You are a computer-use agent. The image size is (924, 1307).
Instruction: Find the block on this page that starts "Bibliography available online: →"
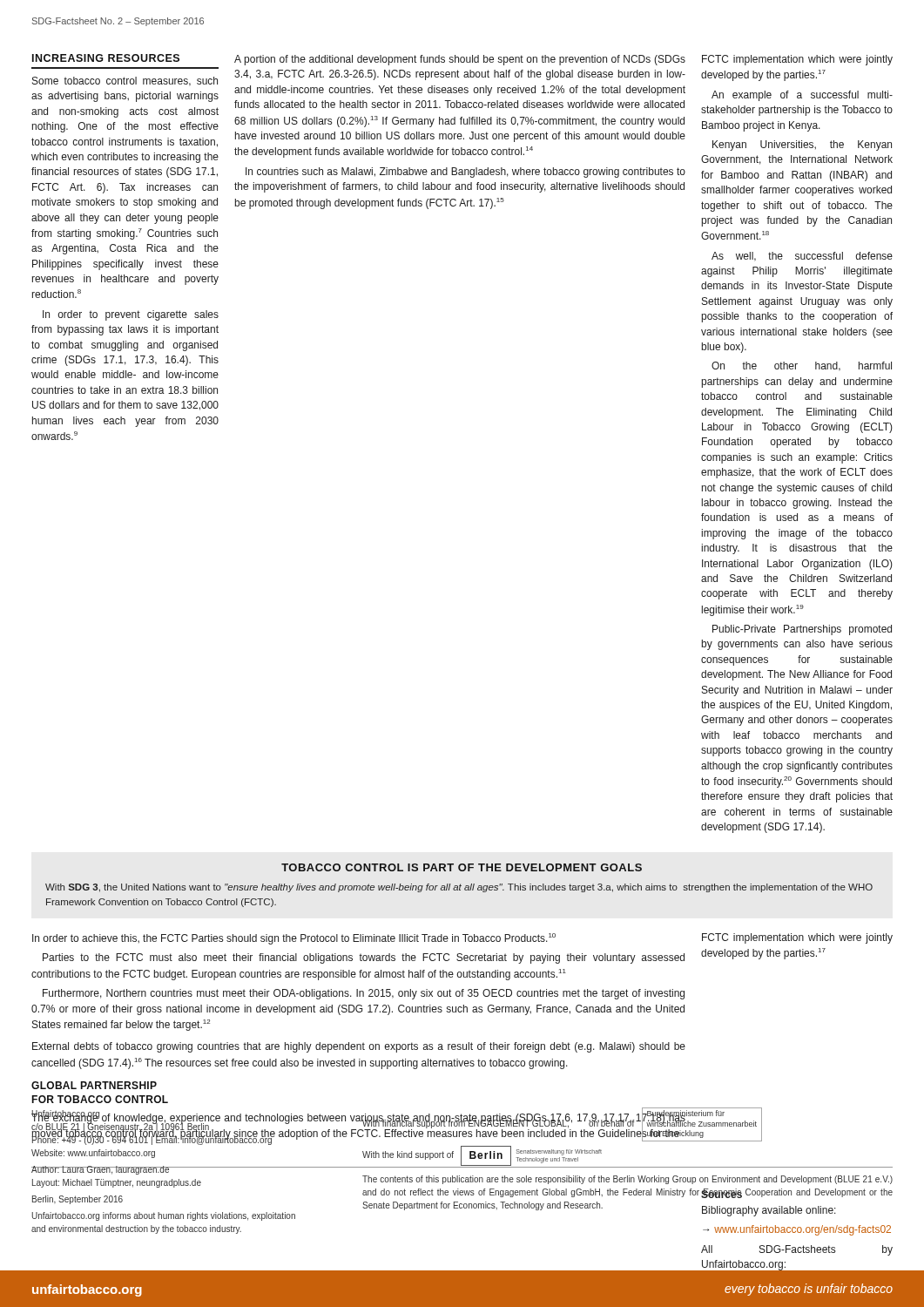coord(797,1248)
